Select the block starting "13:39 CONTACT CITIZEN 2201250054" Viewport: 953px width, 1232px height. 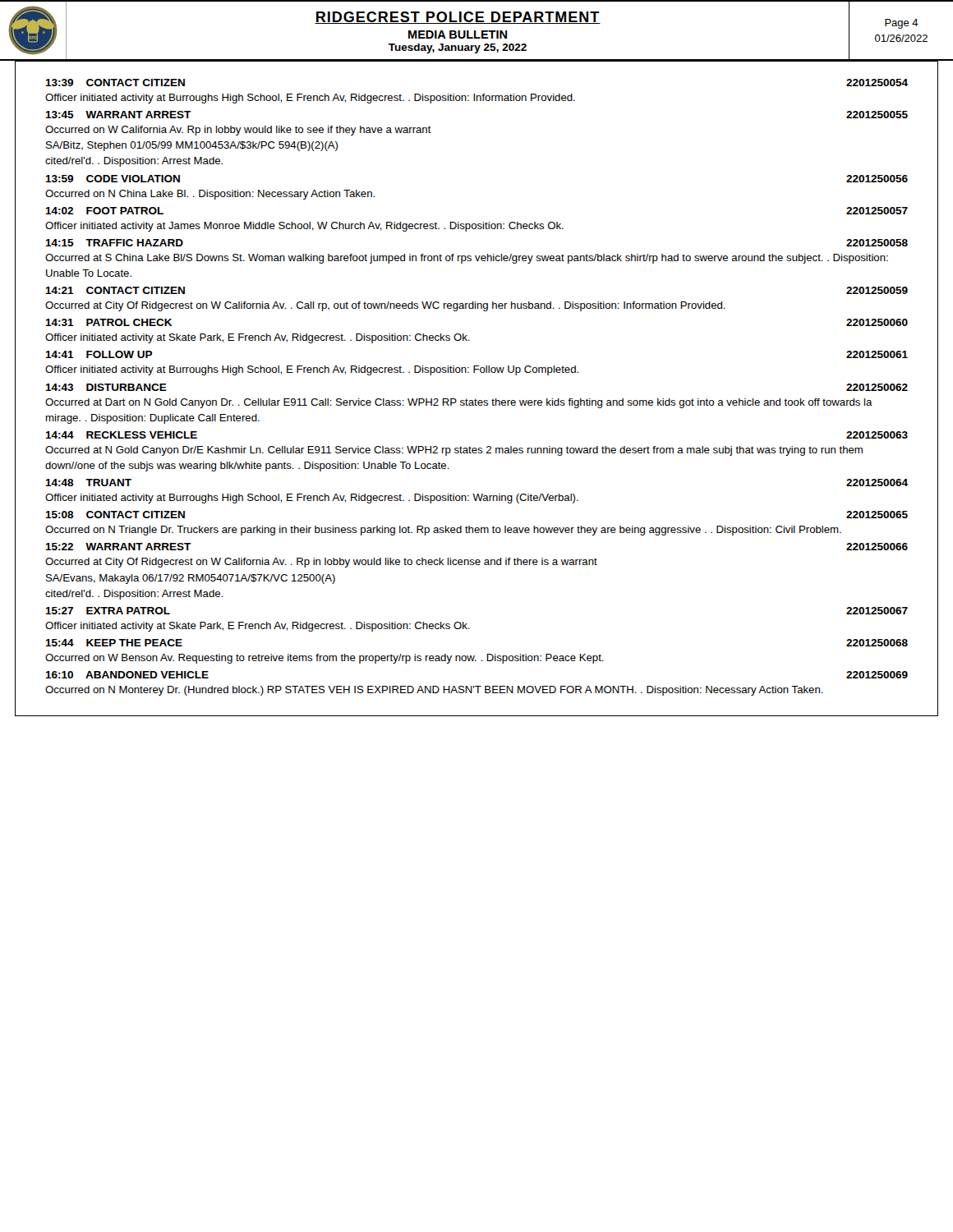[476, 91]
